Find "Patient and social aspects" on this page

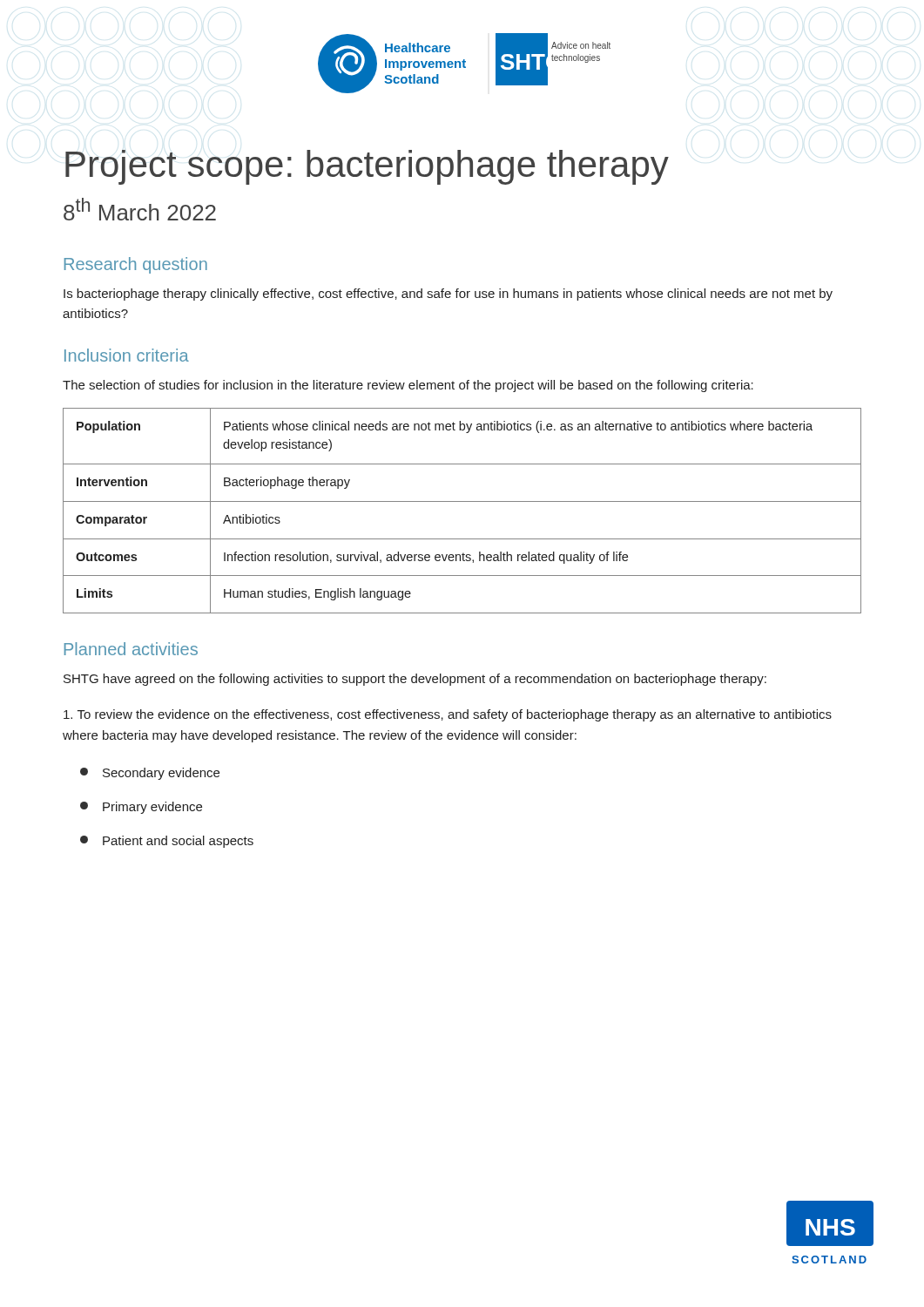point(167,841)
